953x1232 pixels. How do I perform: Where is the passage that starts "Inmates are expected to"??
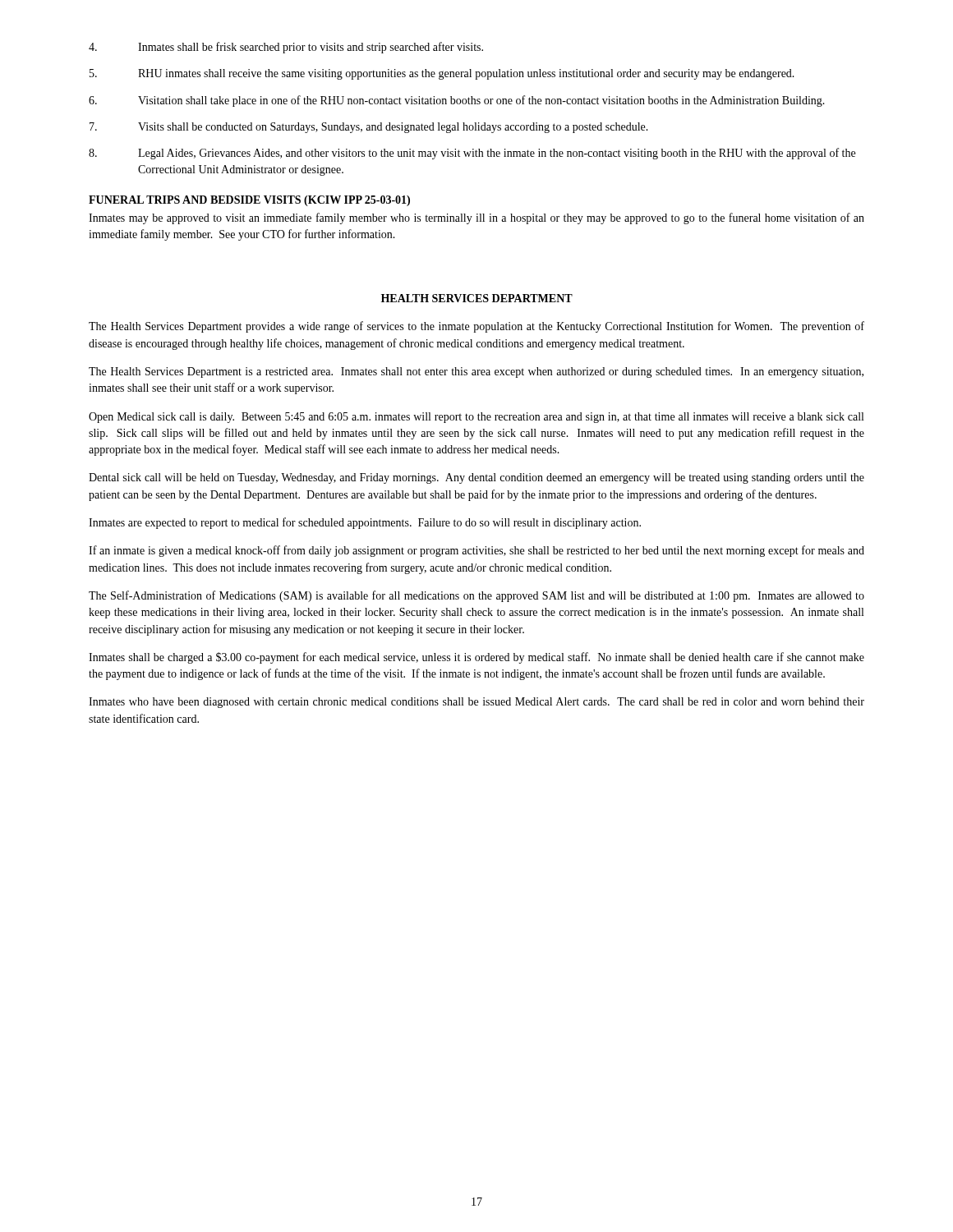coord(365,523)
